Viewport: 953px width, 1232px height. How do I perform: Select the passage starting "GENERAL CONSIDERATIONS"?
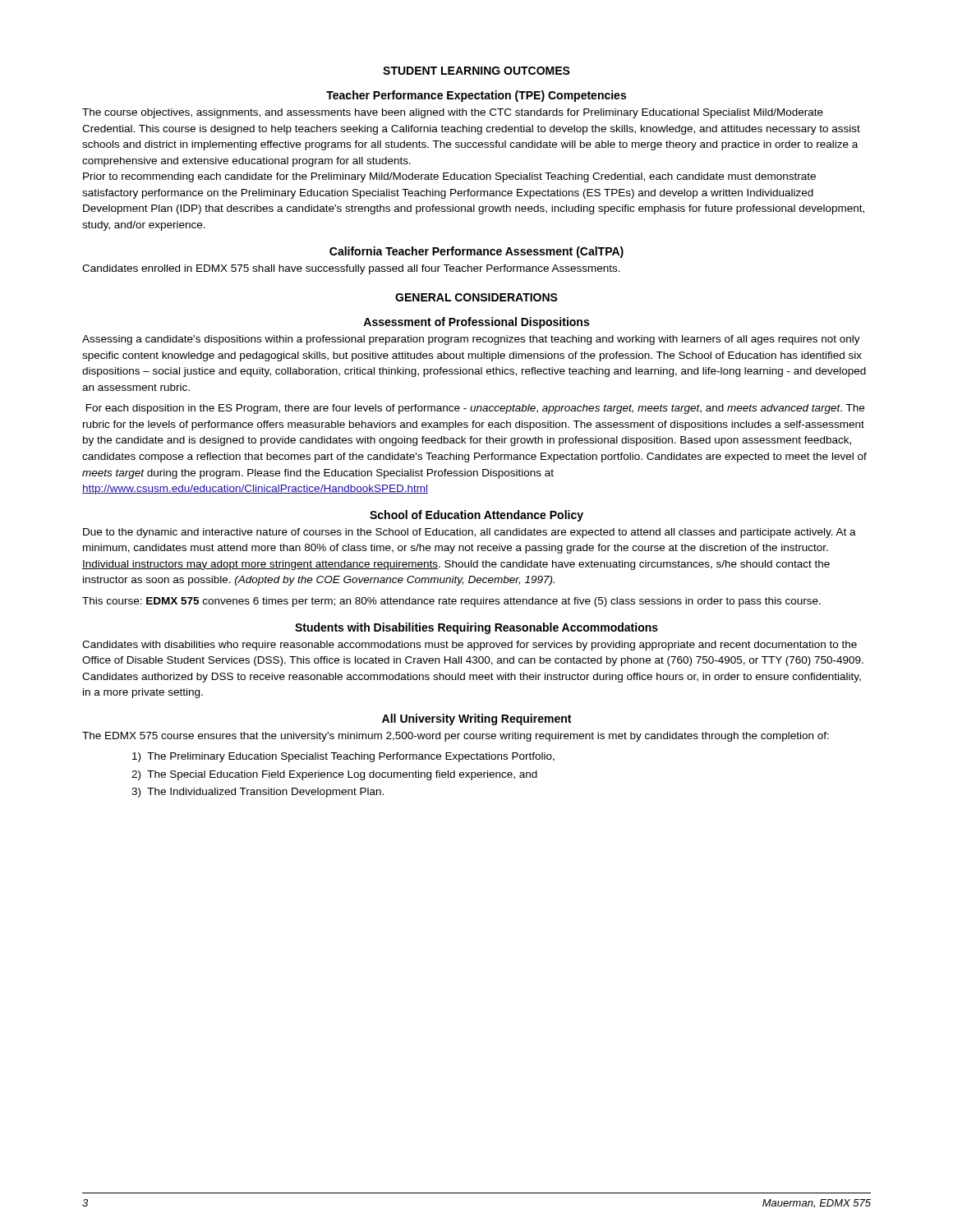click(476, 297)
